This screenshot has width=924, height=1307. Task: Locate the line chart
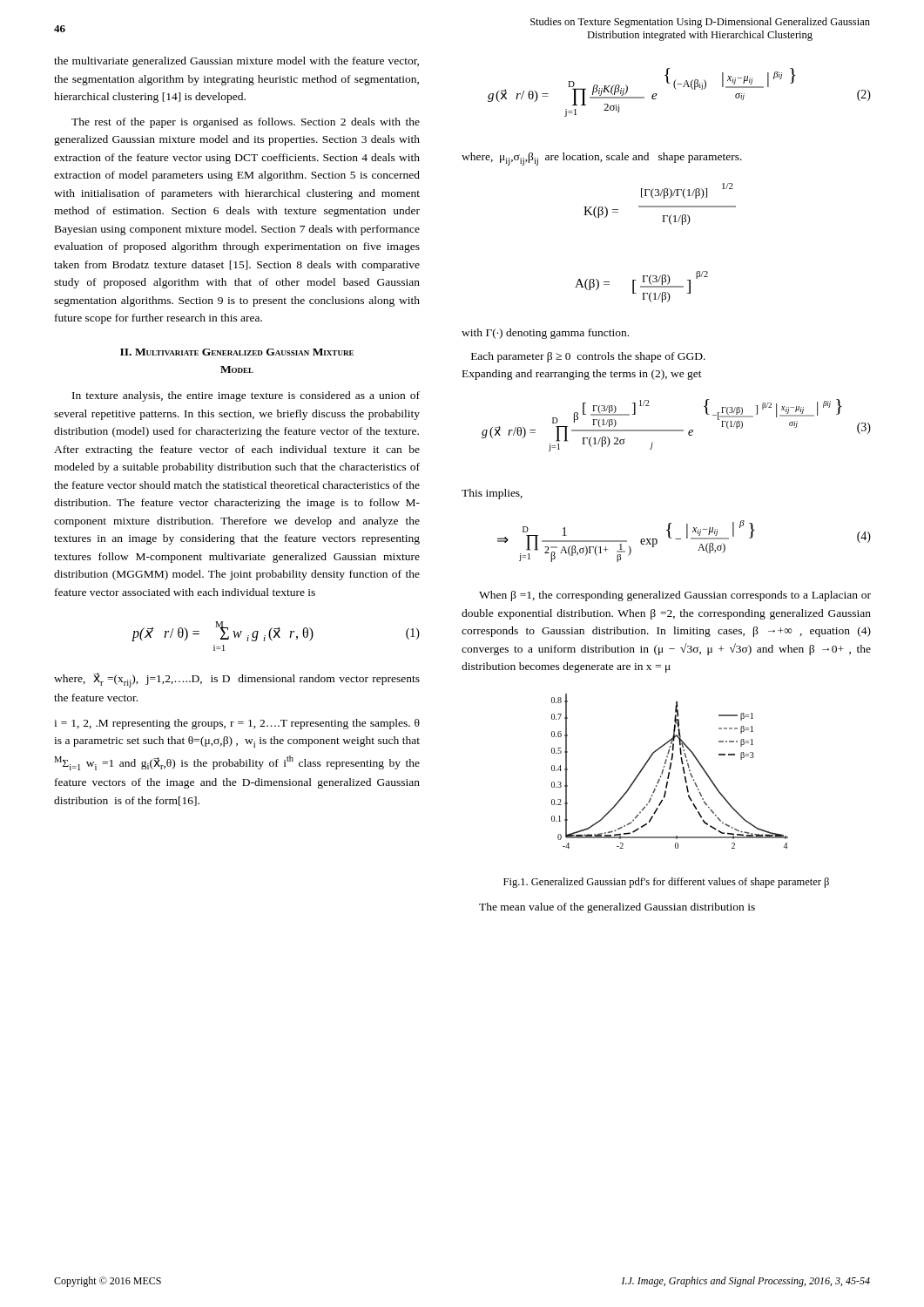tap(666, 779)
